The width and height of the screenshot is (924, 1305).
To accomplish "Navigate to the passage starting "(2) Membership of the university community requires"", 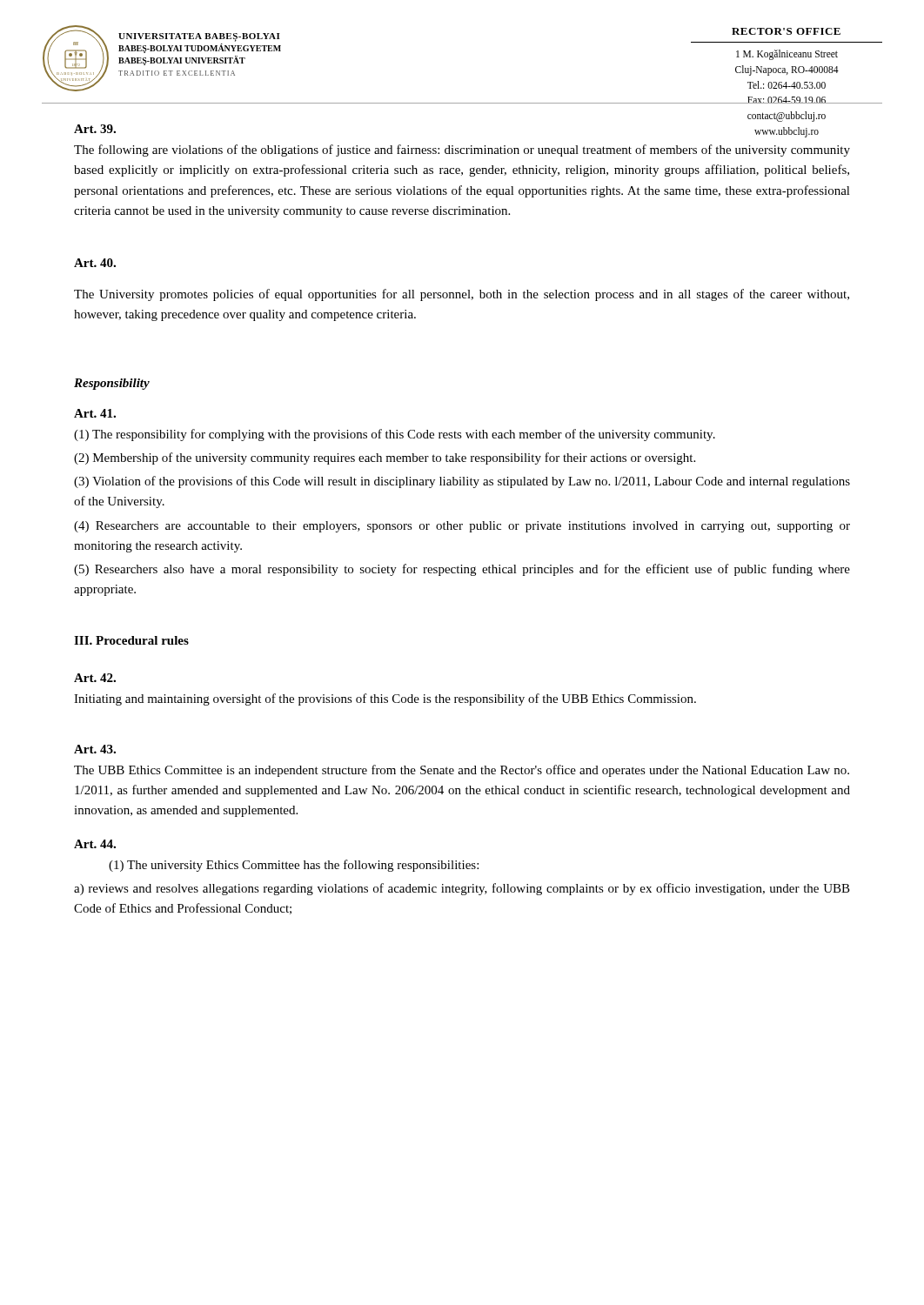I will [x=385, y=457].
